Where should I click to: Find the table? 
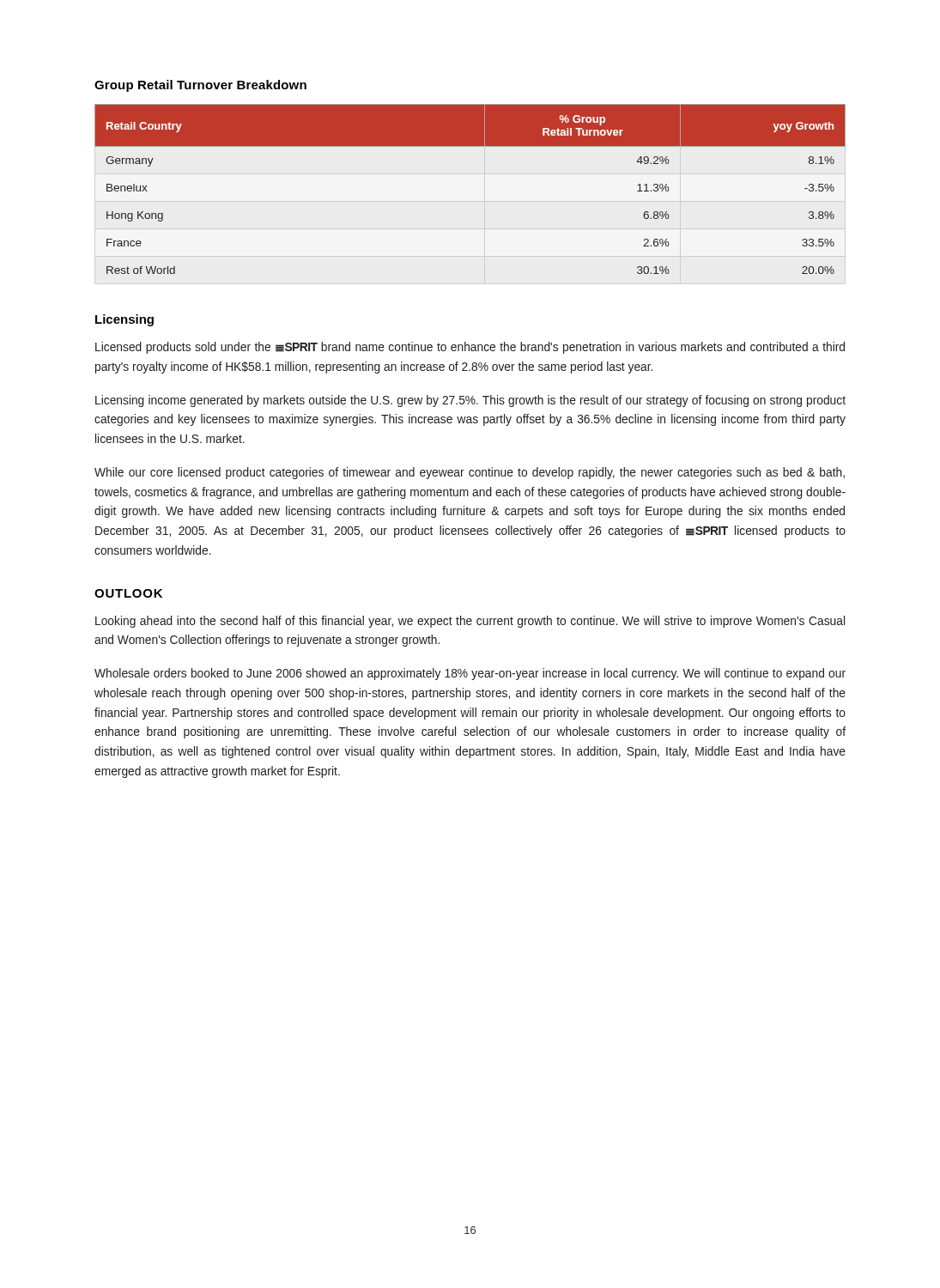[470, 194]
